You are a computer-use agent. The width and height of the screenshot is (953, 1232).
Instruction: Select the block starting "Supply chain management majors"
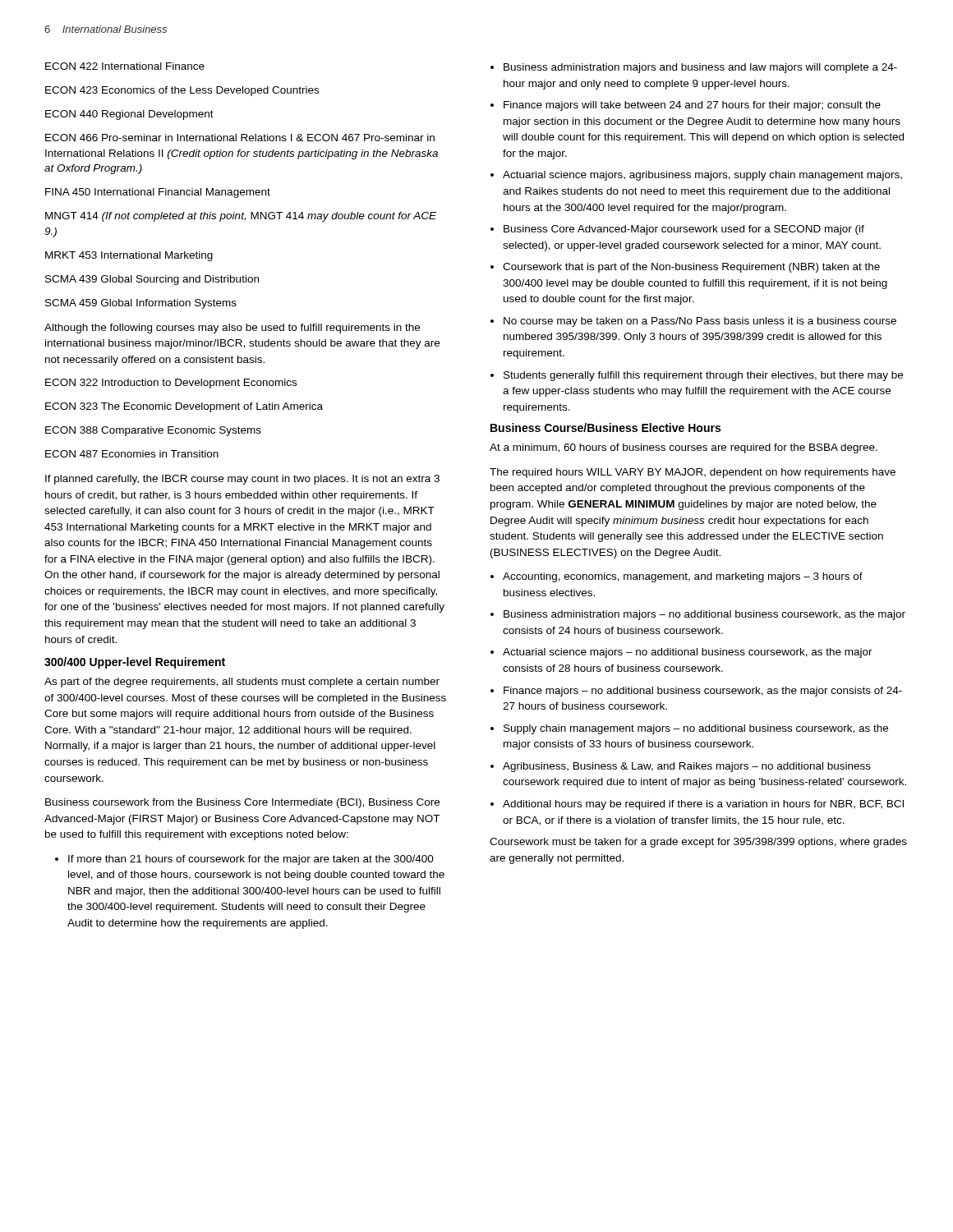pyautogui.click(x=696, y=736)
